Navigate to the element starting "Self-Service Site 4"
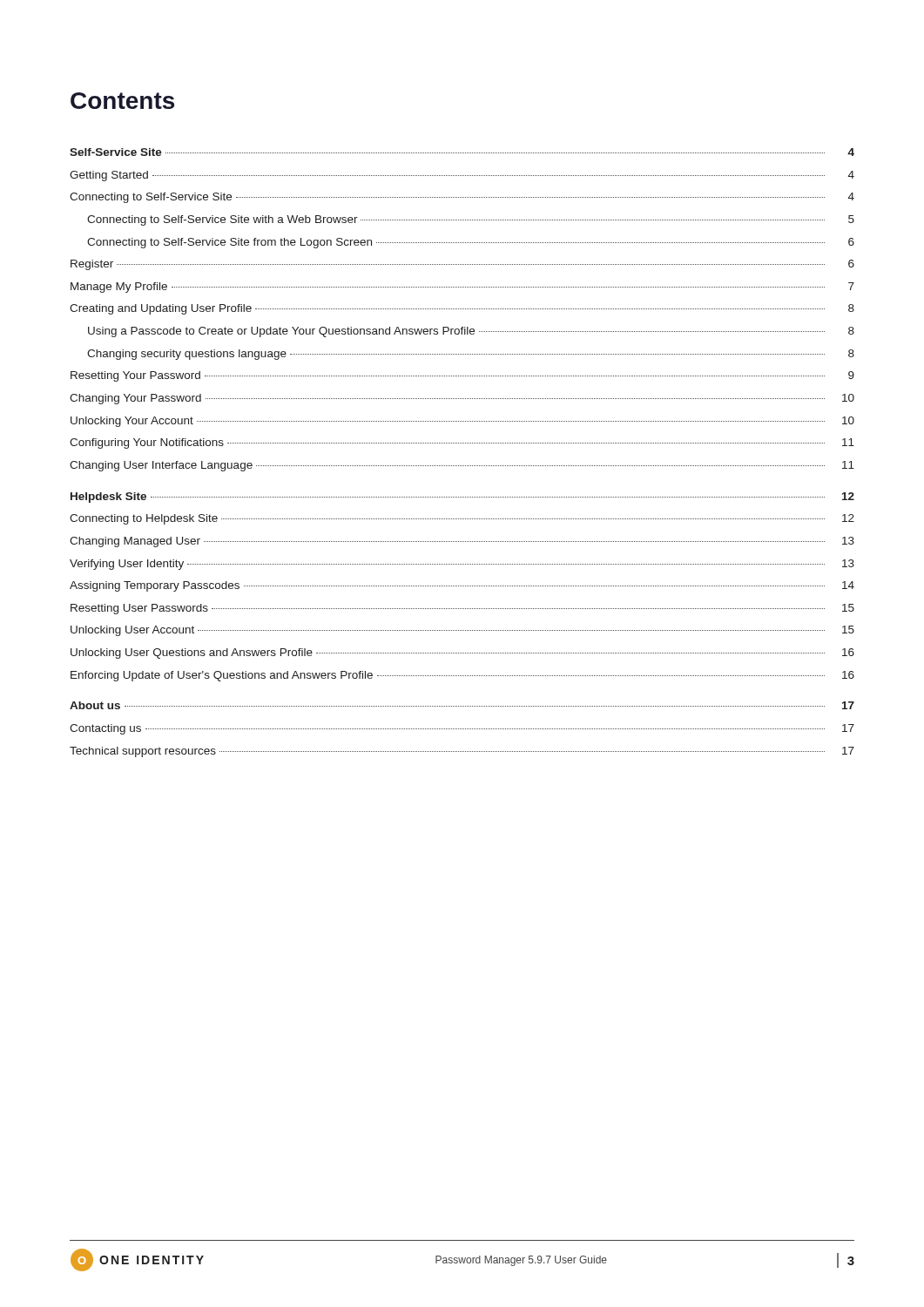Image resolution: width=924 pixels, height=1307 pixels. [462, 152]
